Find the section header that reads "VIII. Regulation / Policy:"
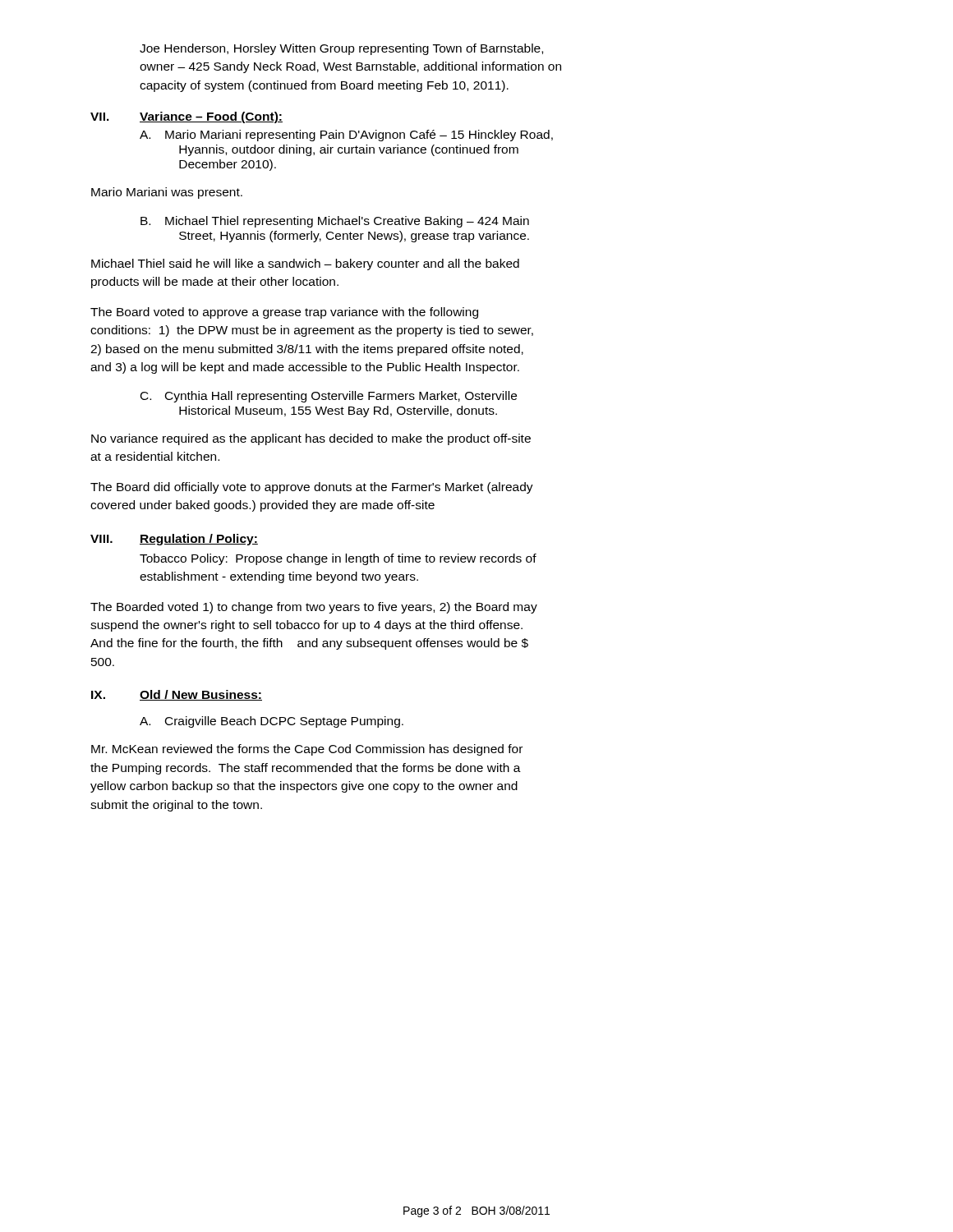This screenshot has height=1232, width=953. (174, 540)
